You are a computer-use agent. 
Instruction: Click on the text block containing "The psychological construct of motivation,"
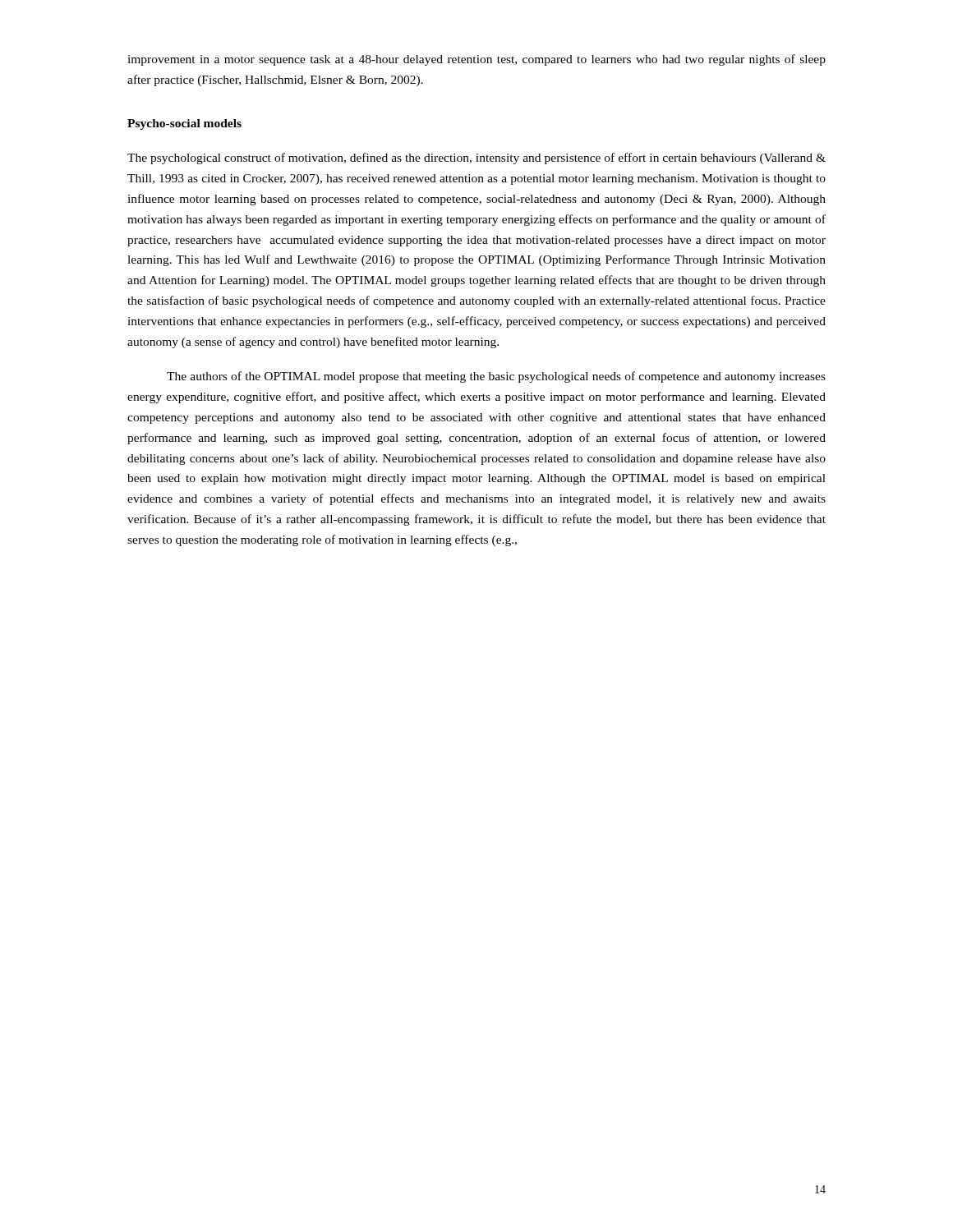pyautogui.click(x=476, y=250)
